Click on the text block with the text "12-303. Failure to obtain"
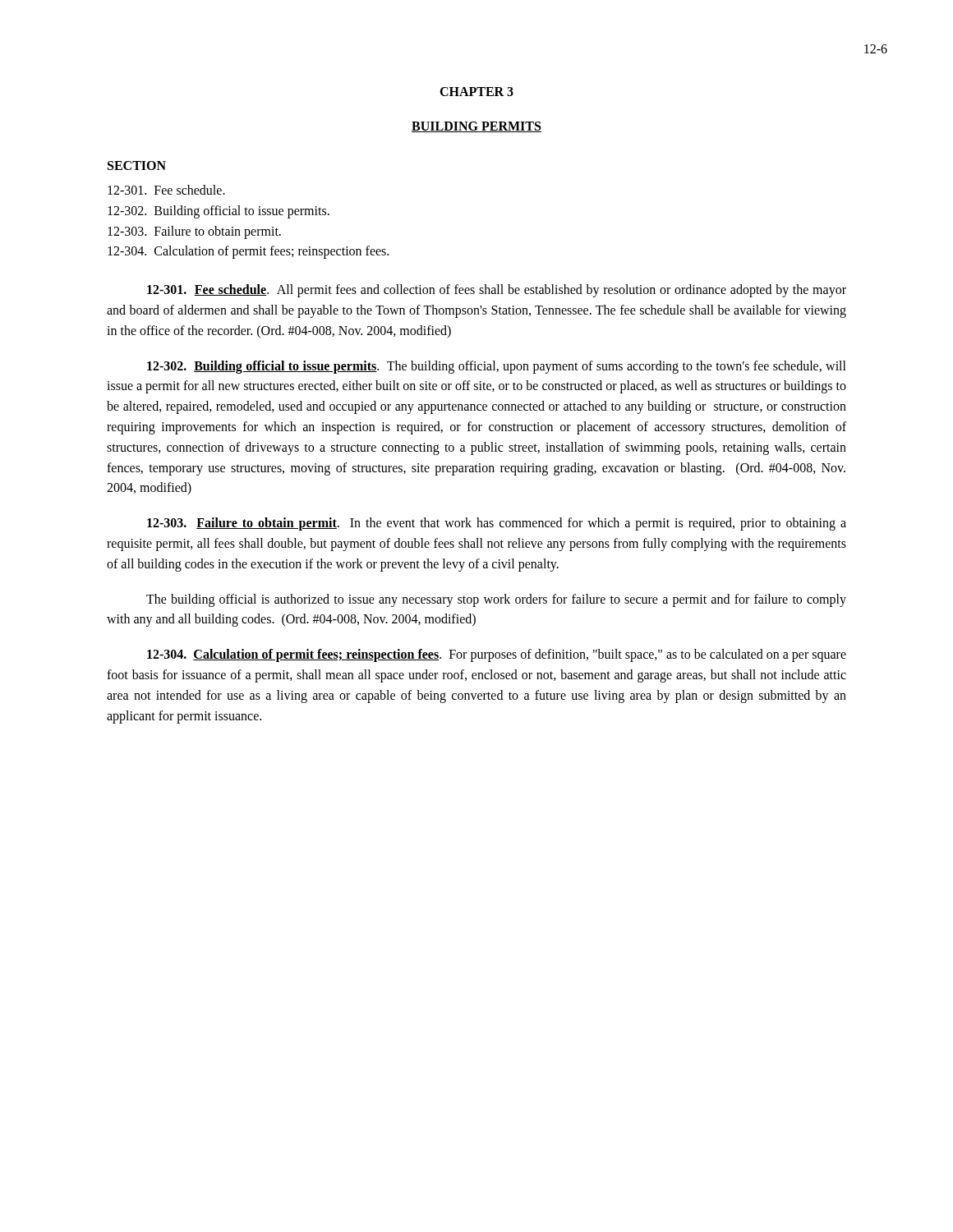This screenshot has width=953, height=1232. [x=476, y=543]
